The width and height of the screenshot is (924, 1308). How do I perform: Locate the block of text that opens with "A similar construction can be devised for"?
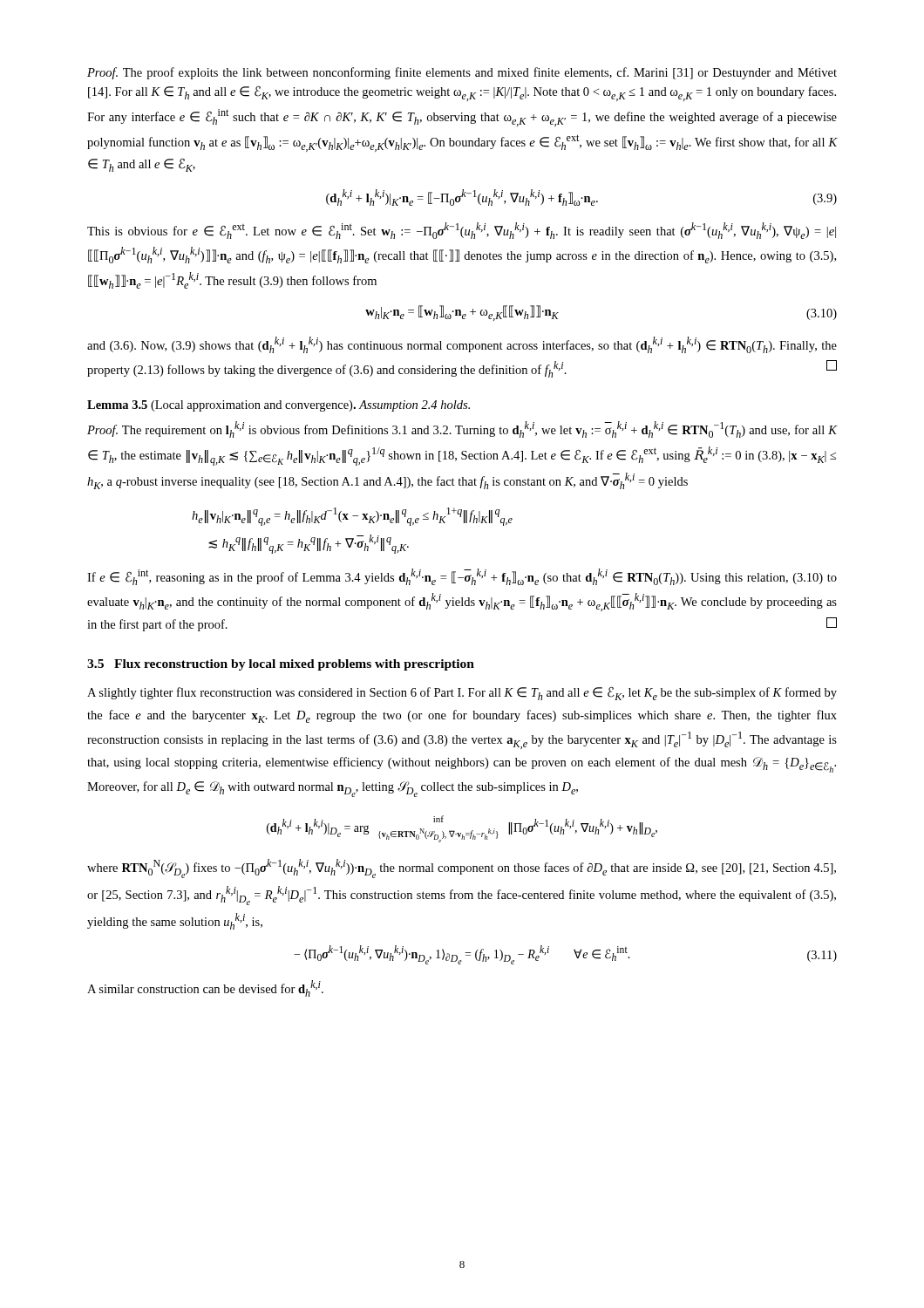pos(205,989)
